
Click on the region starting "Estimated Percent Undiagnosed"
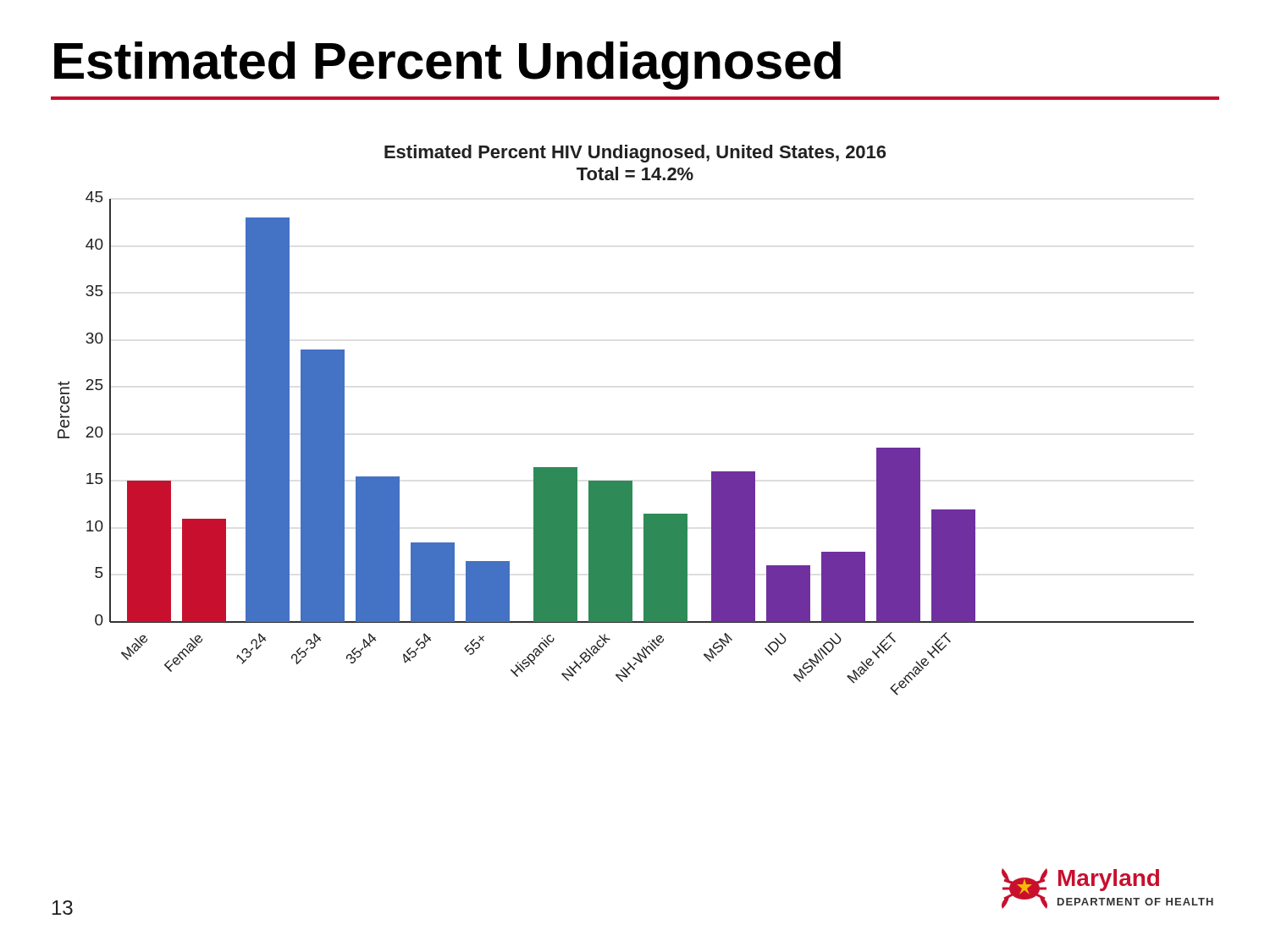(x=635, y=66)
